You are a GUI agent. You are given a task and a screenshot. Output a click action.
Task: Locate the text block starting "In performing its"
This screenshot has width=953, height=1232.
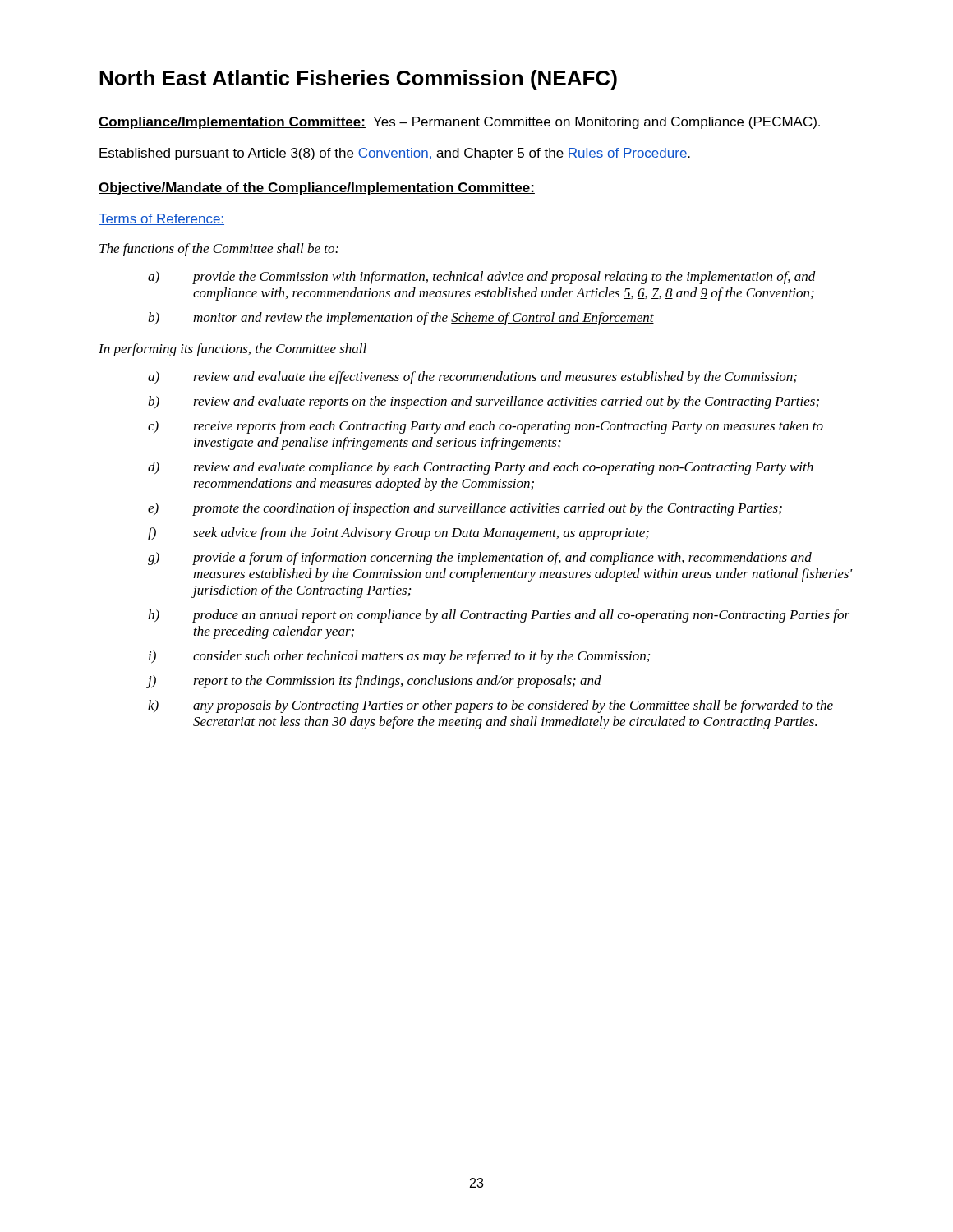[233, 349]
